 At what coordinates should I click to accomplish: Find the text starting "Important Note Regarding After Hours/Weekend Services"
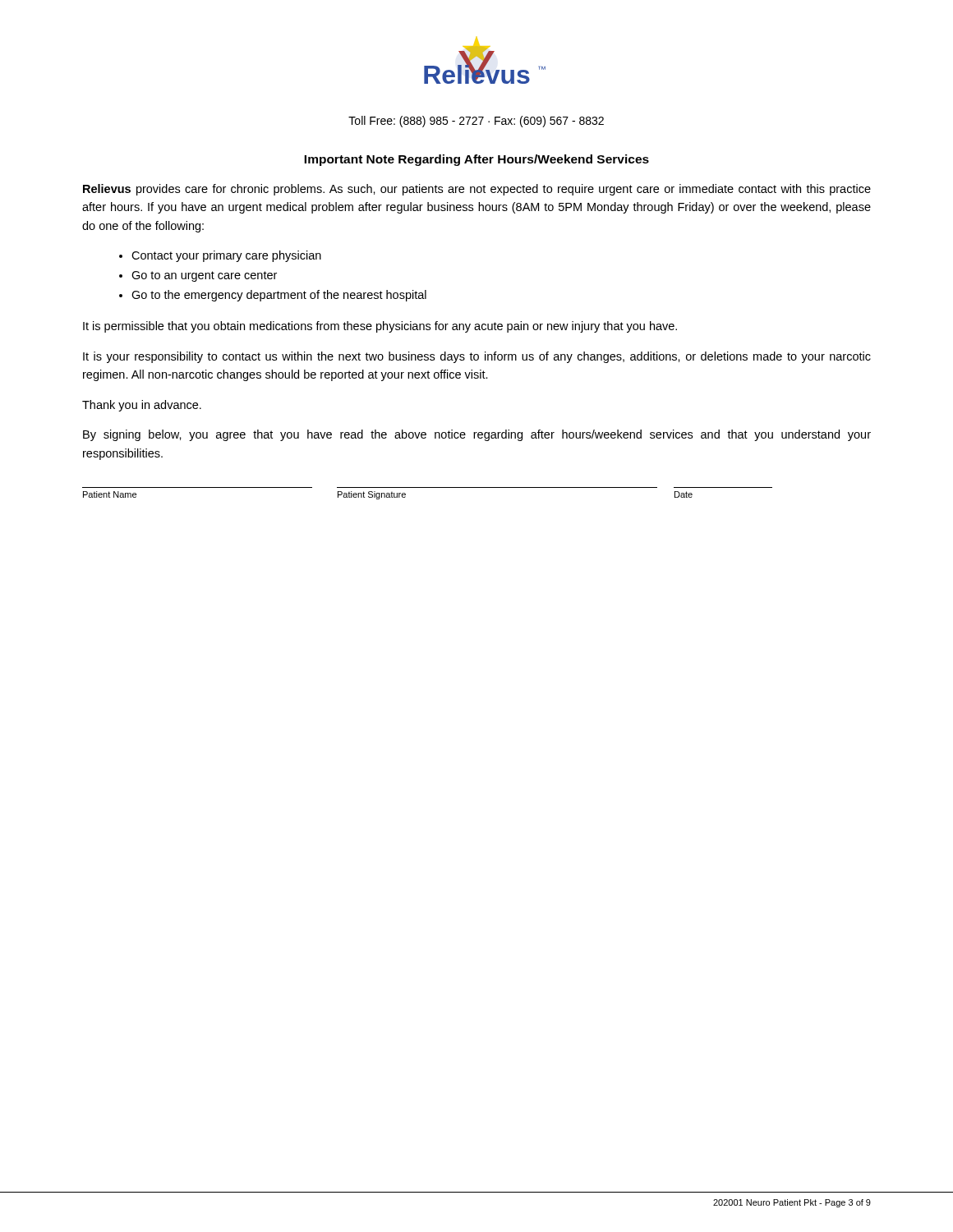click(x=476, y=159)
